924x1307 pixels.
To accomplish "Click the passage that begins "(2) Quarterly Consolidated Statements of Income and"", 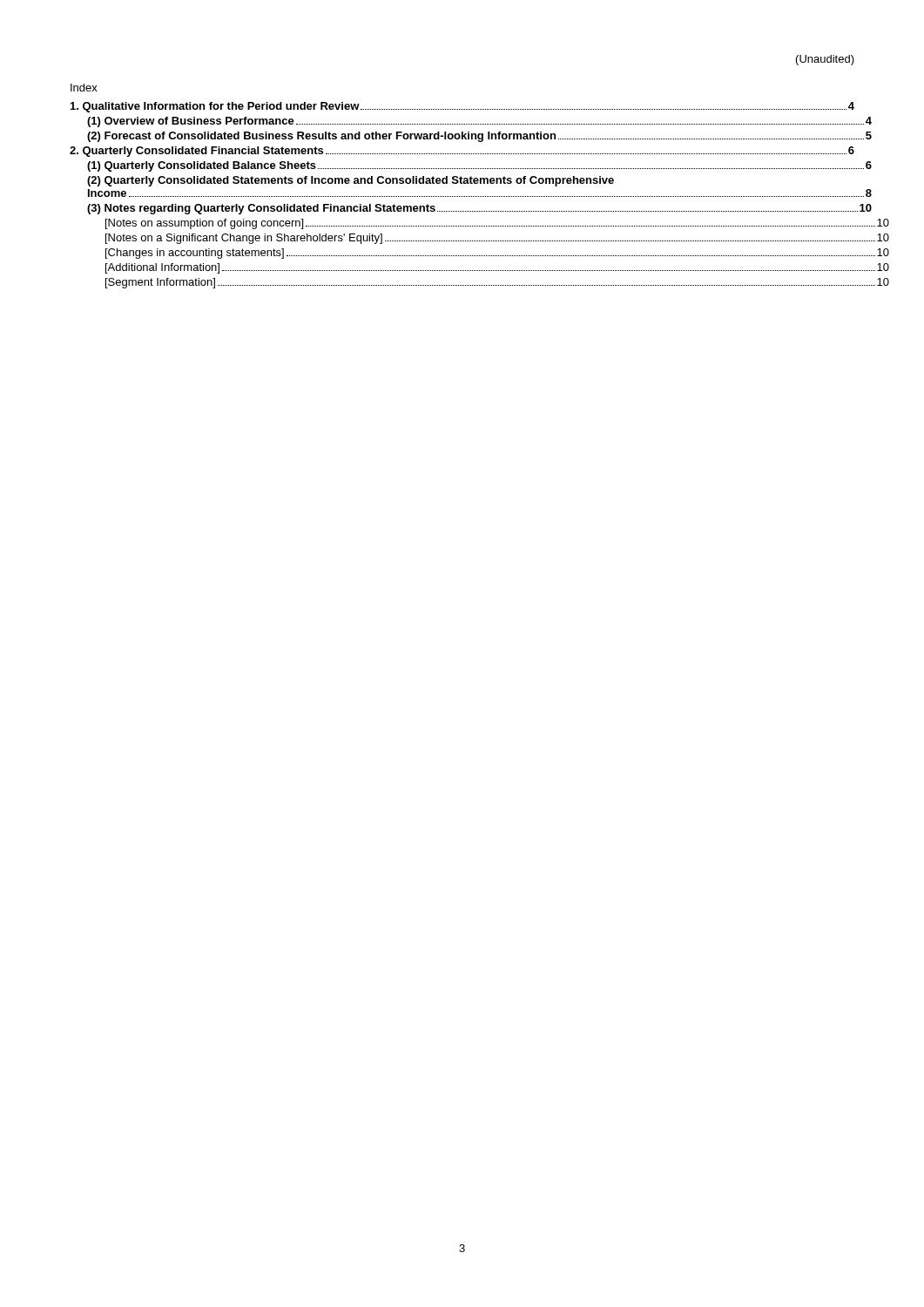I will point(462,187).
